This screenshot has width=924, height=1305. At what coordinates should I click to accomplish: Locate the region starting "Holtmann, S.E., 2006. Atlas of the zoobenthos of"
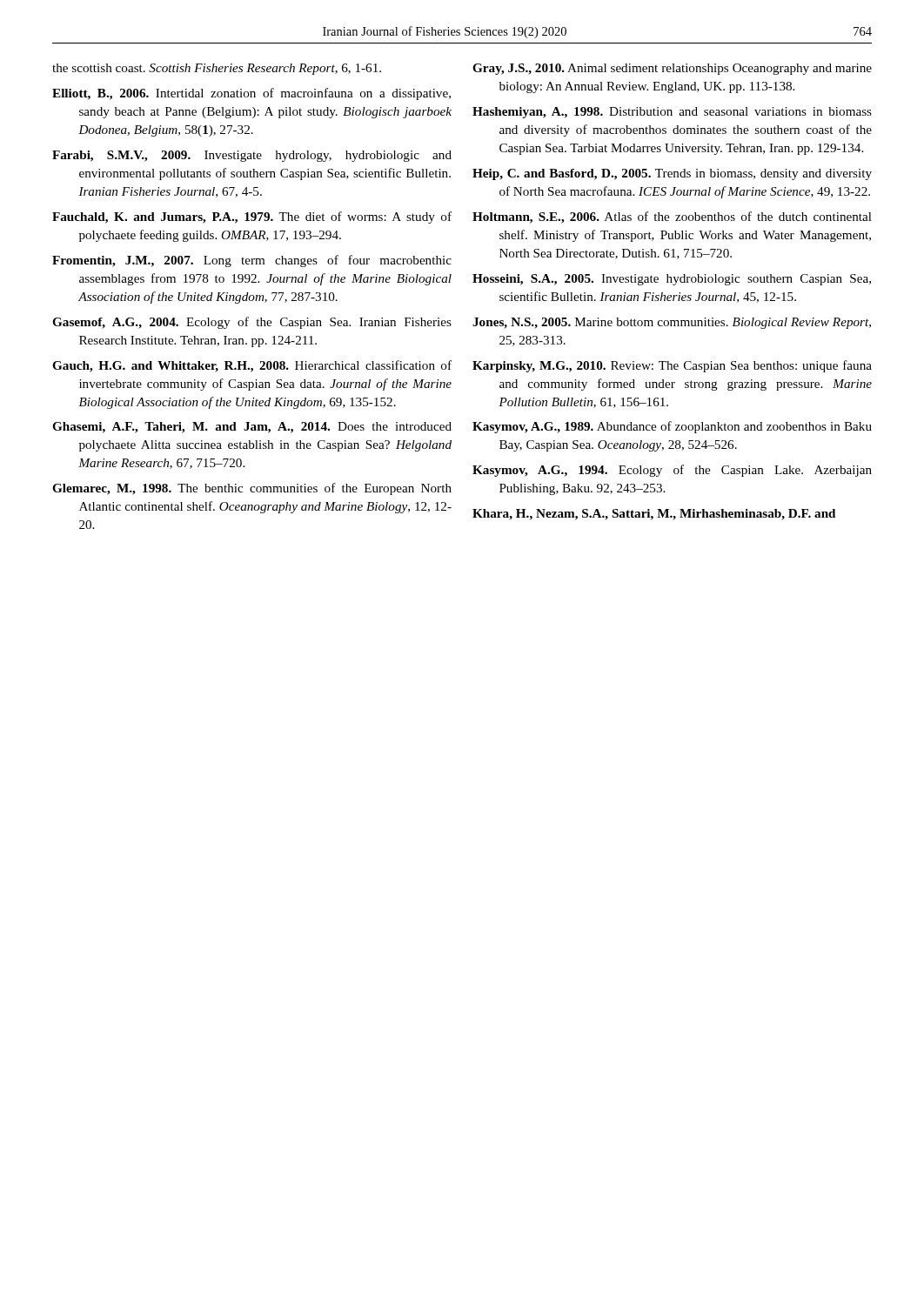pyautogui.click(x=672, y=234)
